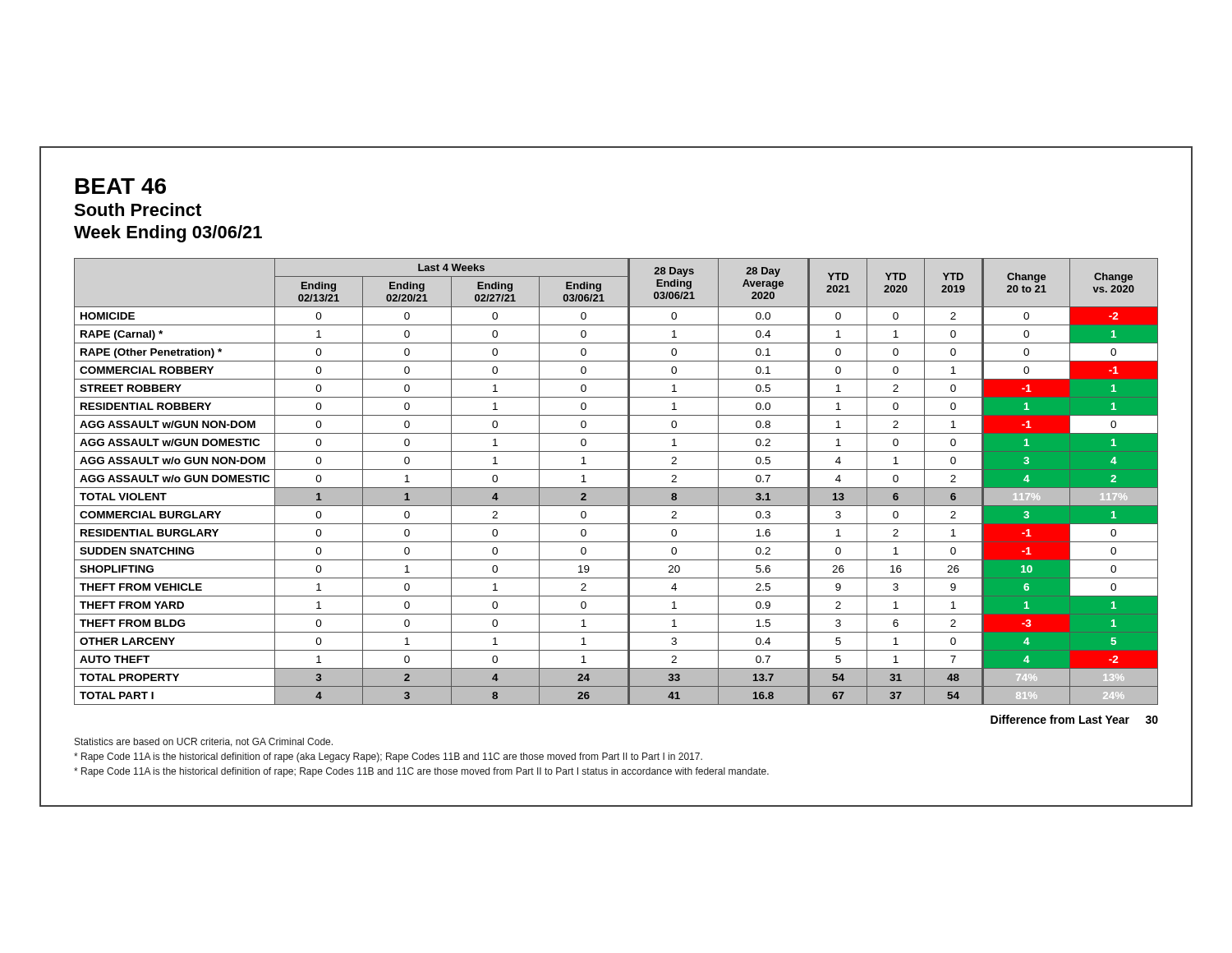The width and height of the screenshot is (1232, 953).
Task: Point to "BEAT 46 South Precinct Week Ending 03/06/21"
Action: (x=121, y=186)
